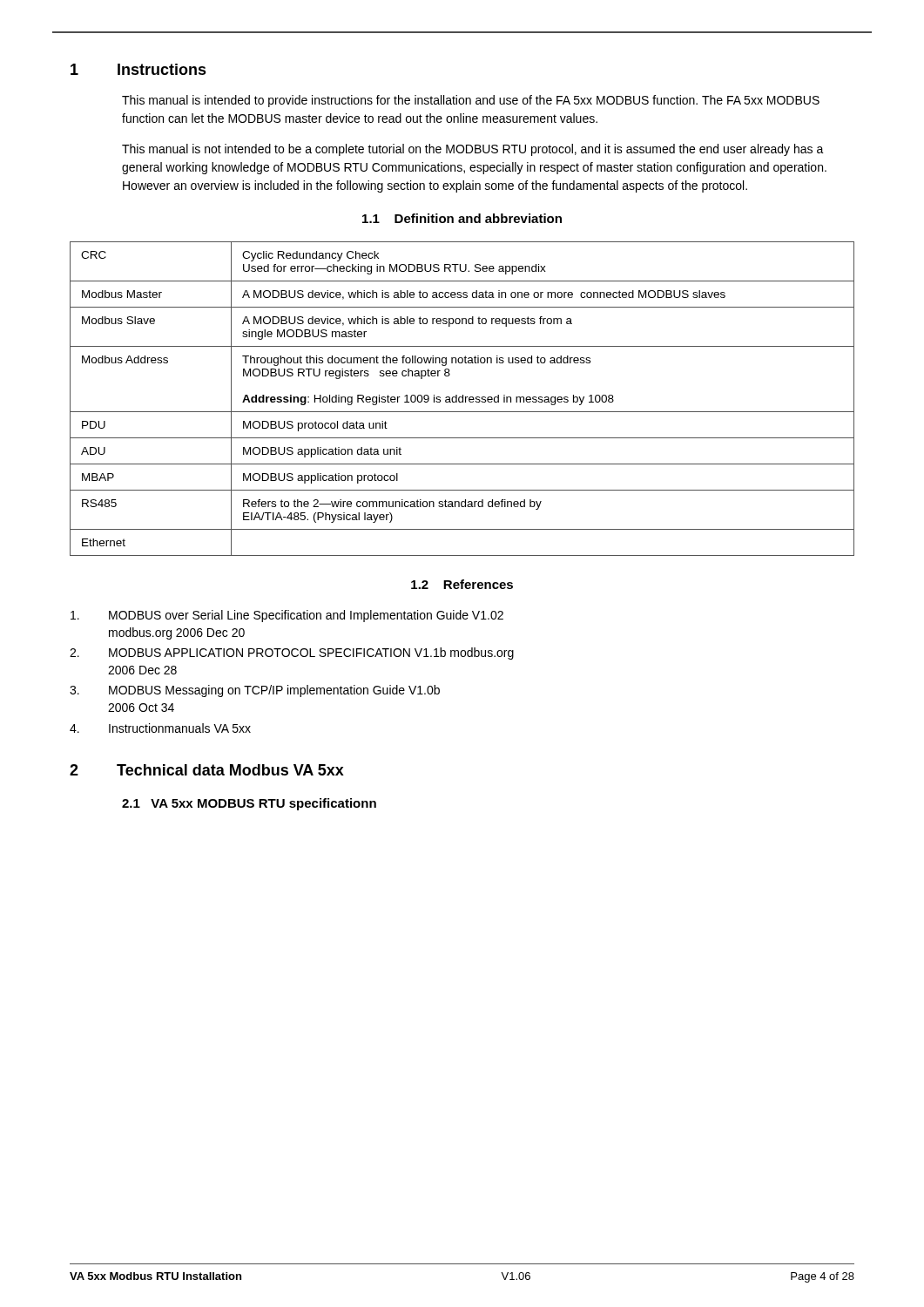924x1307 pixels.
Task: Point to the block beginning "3. MODBUS Messaging on TCP/IP implementation"
Action: tap(255, 700)
